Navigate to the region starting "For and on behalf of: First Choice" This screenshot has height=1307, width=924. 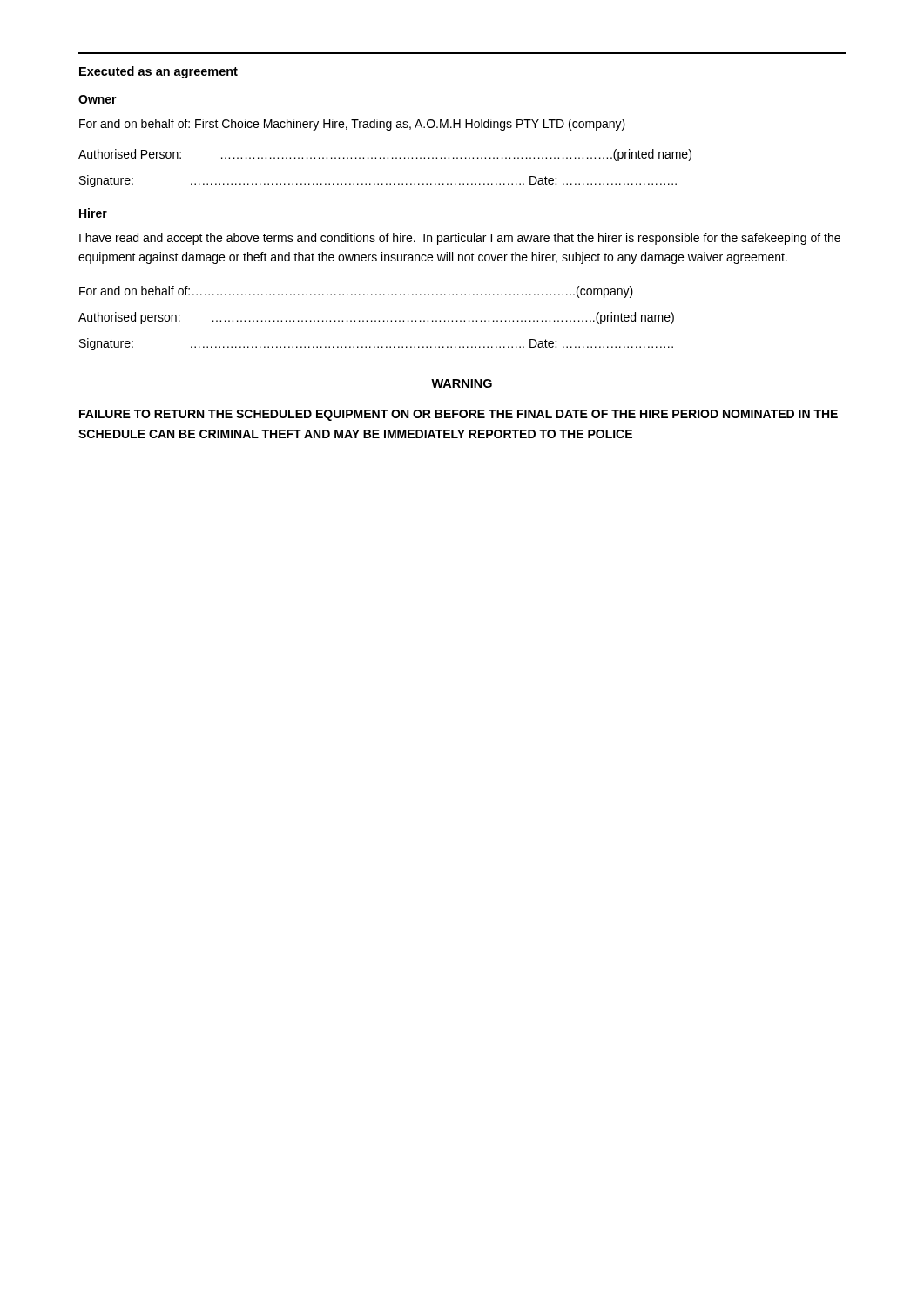352,124
